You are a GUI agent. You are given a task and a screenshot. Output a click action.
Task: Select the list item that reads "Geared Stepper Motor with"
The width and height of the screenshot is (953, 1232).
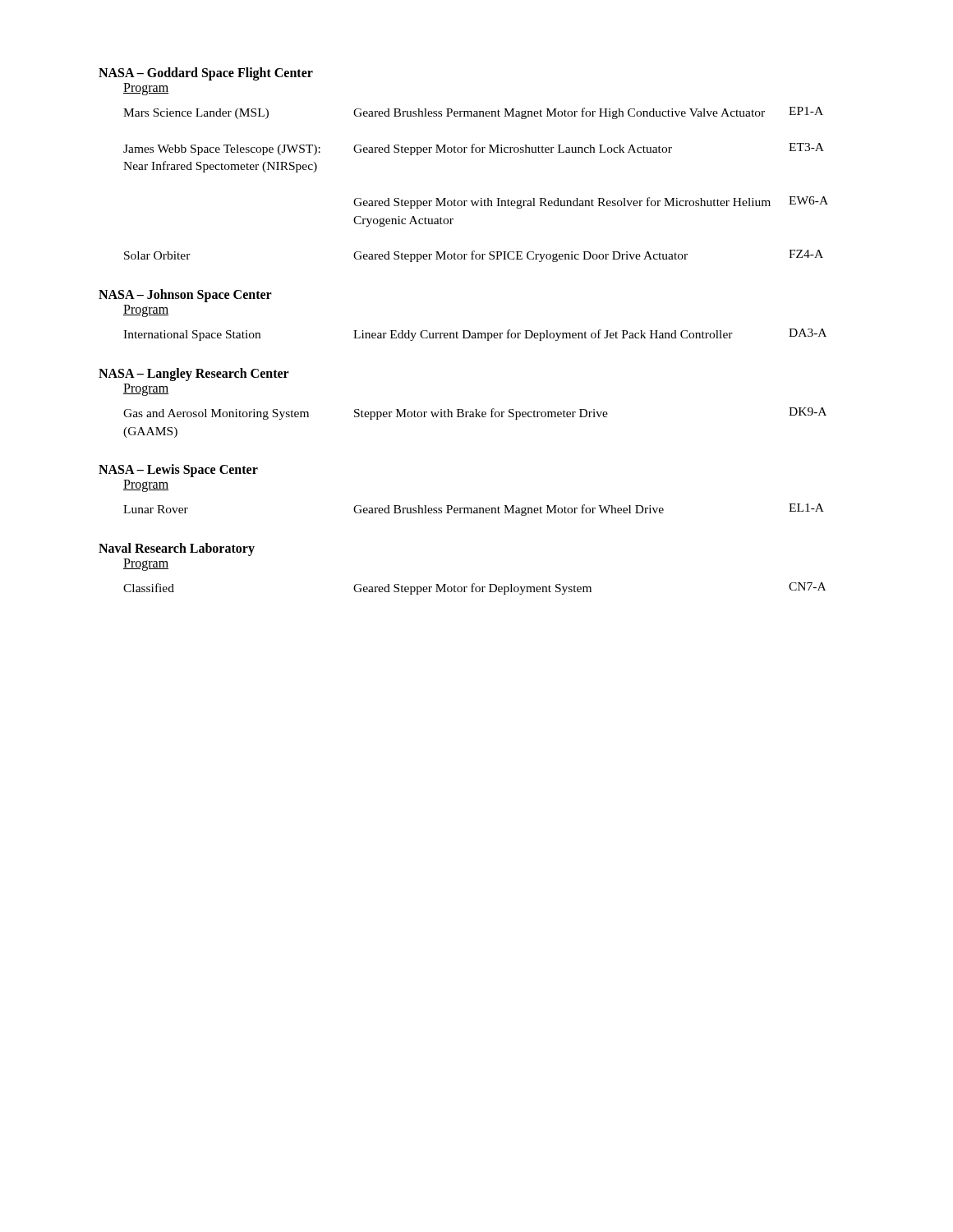pyautogui.click(x=604, y=211)
